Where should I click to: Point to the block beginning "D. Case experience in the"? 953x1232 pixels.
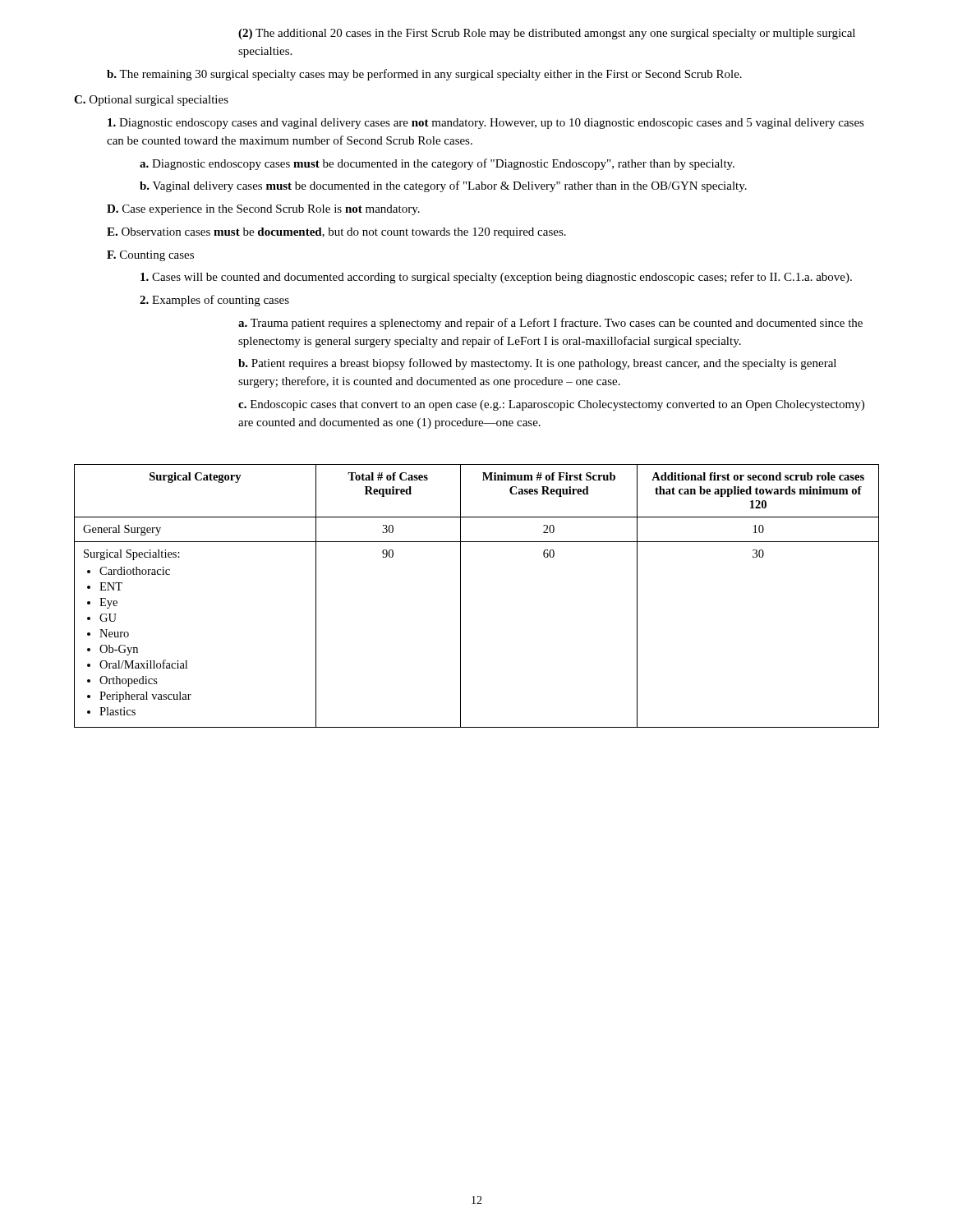pyautogui.click(x=263, y=210)
